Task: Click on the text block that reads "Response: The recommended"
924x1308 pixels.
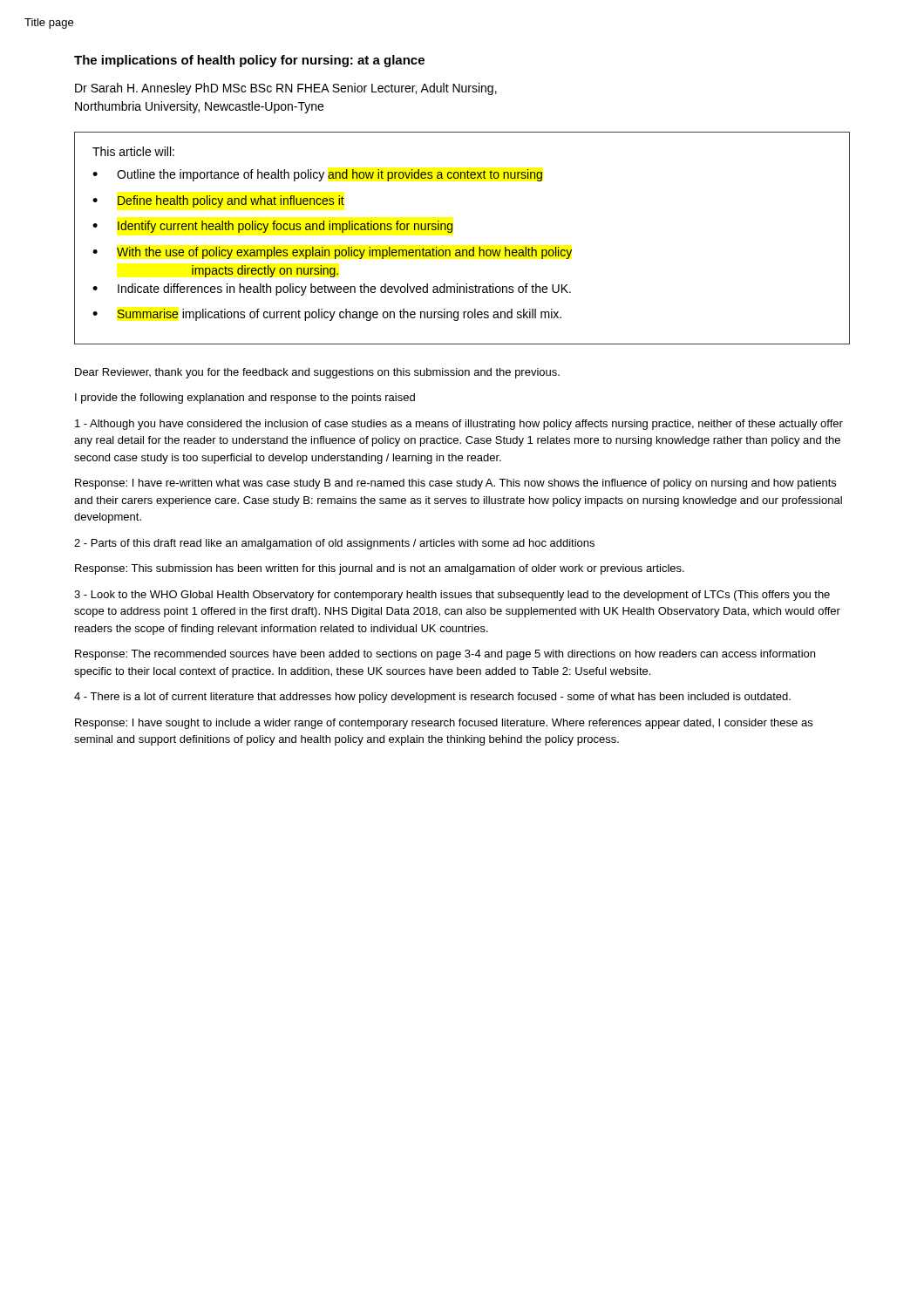Action: coord(445,663)
